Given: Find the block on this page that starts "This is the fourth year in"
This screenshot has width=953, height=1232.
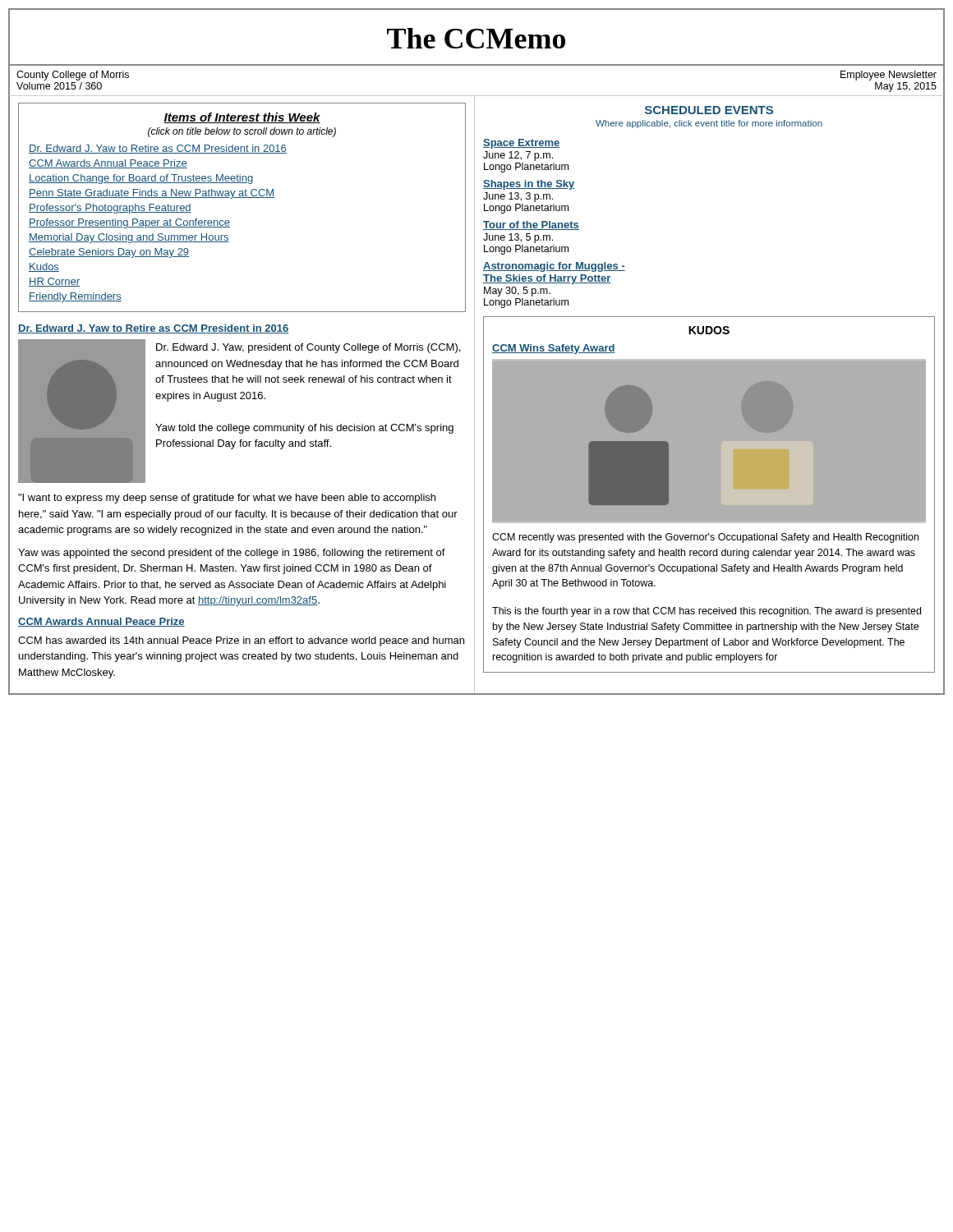Looking at the screenshot, I should point(707,634).
